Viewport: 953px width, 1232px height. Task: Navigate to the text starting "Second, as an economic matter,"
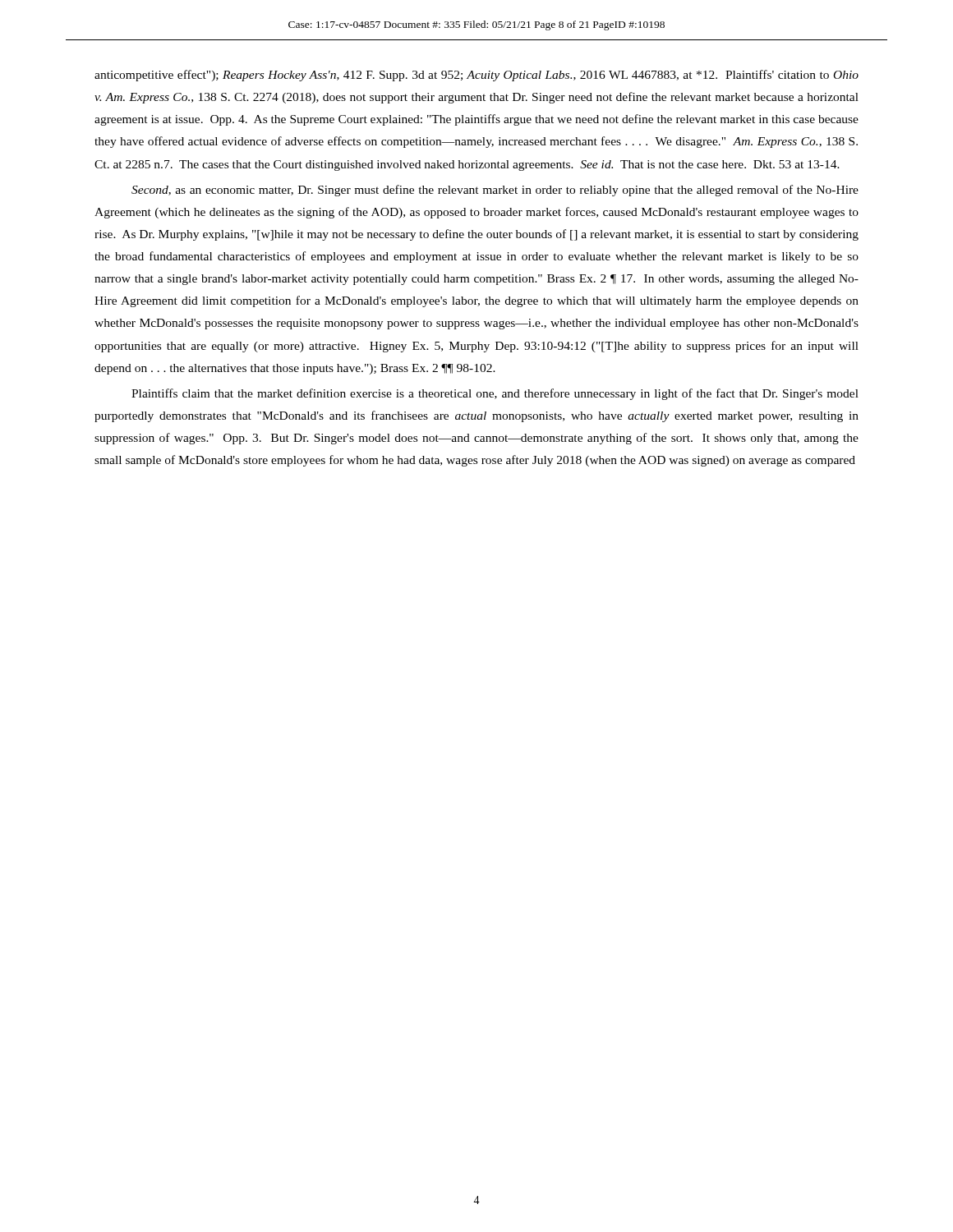[476, 278]
